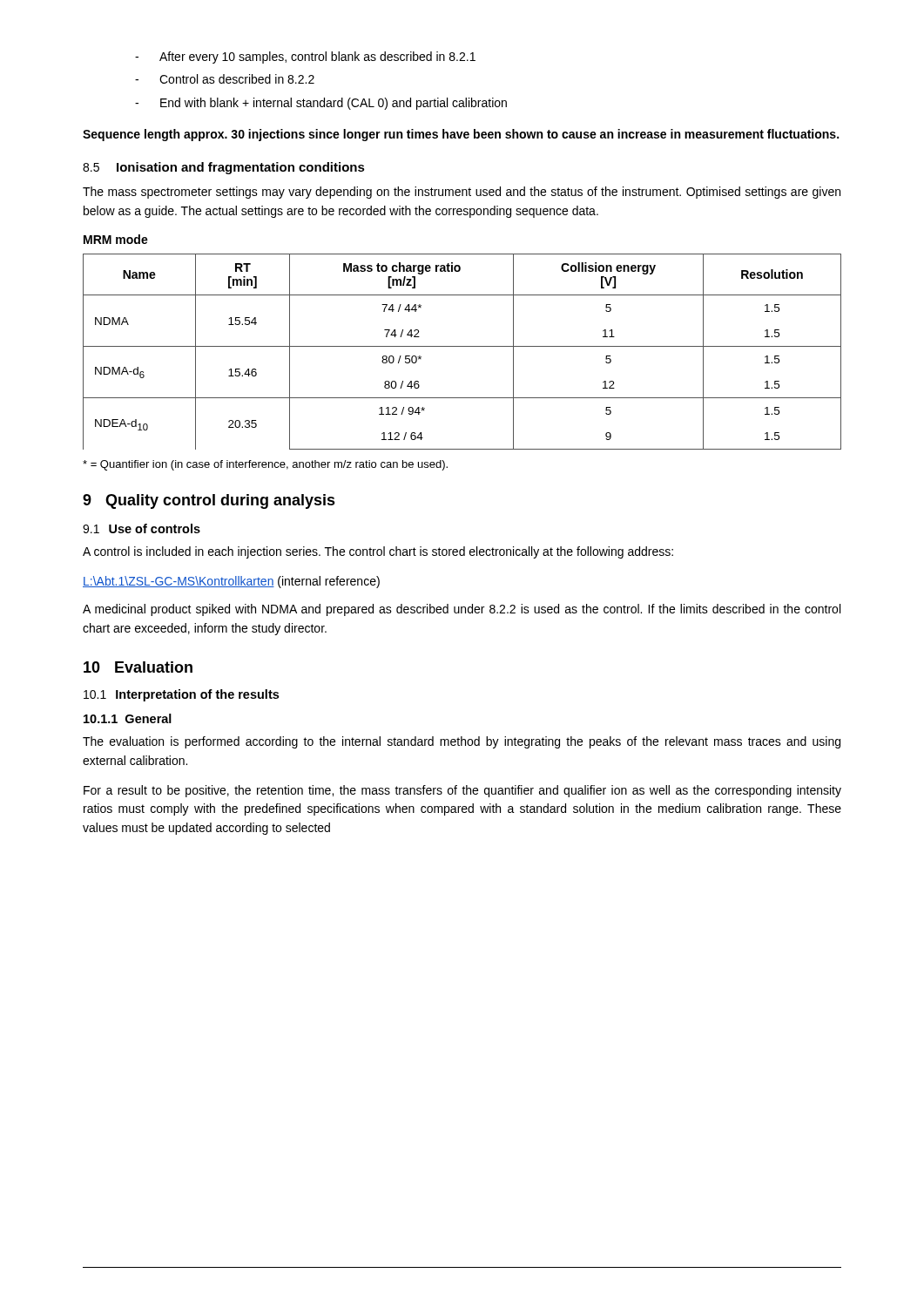The image size is (924, 1307).
Task: Select the table that reads "NDMA-d 6"
Action: click(x=462, y=352)
